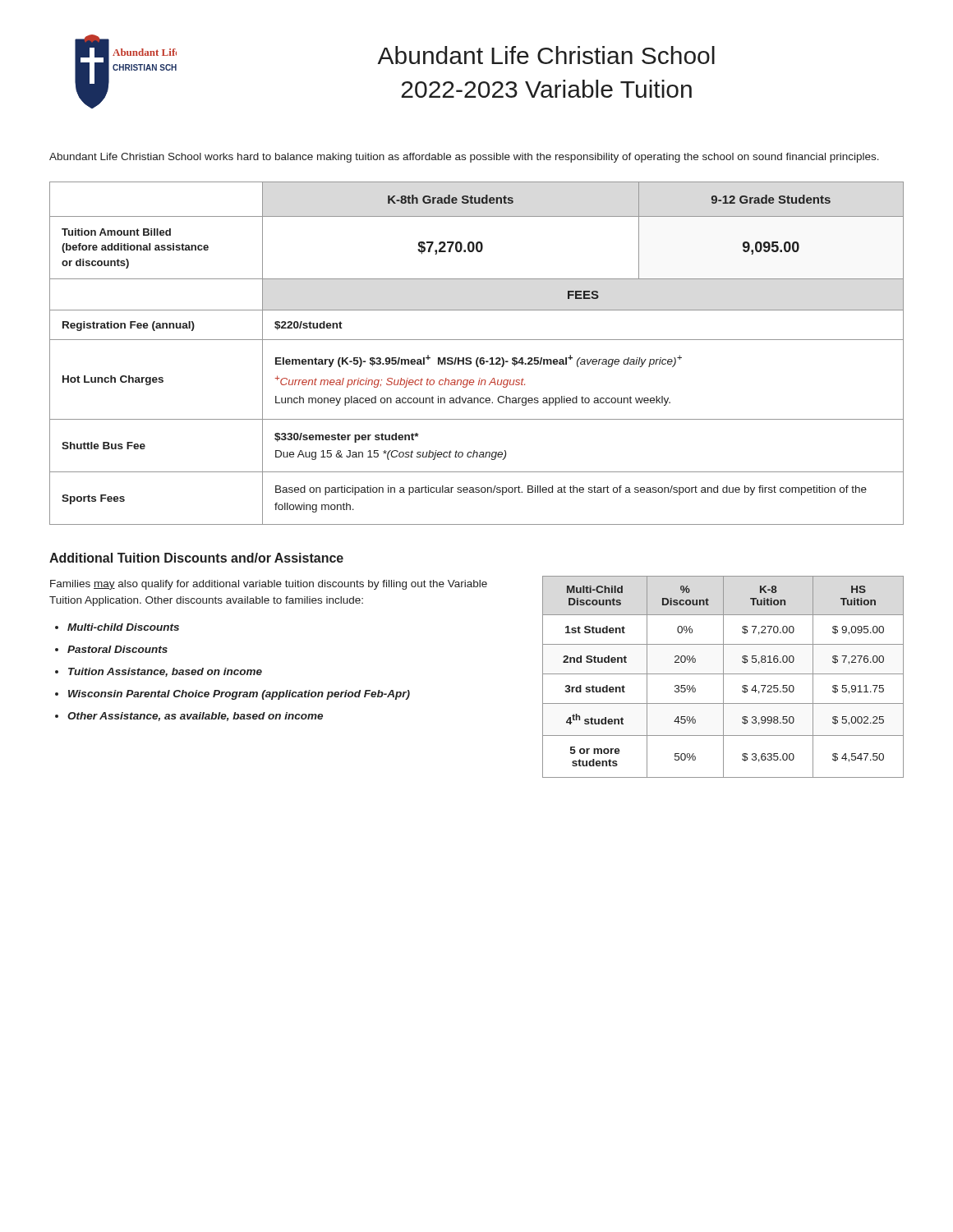This screenshot has width=953, height=1232.
Task: Find the text starting "Wisconsin Parental Choice Program (application"
Action: (x=239, y=694)
